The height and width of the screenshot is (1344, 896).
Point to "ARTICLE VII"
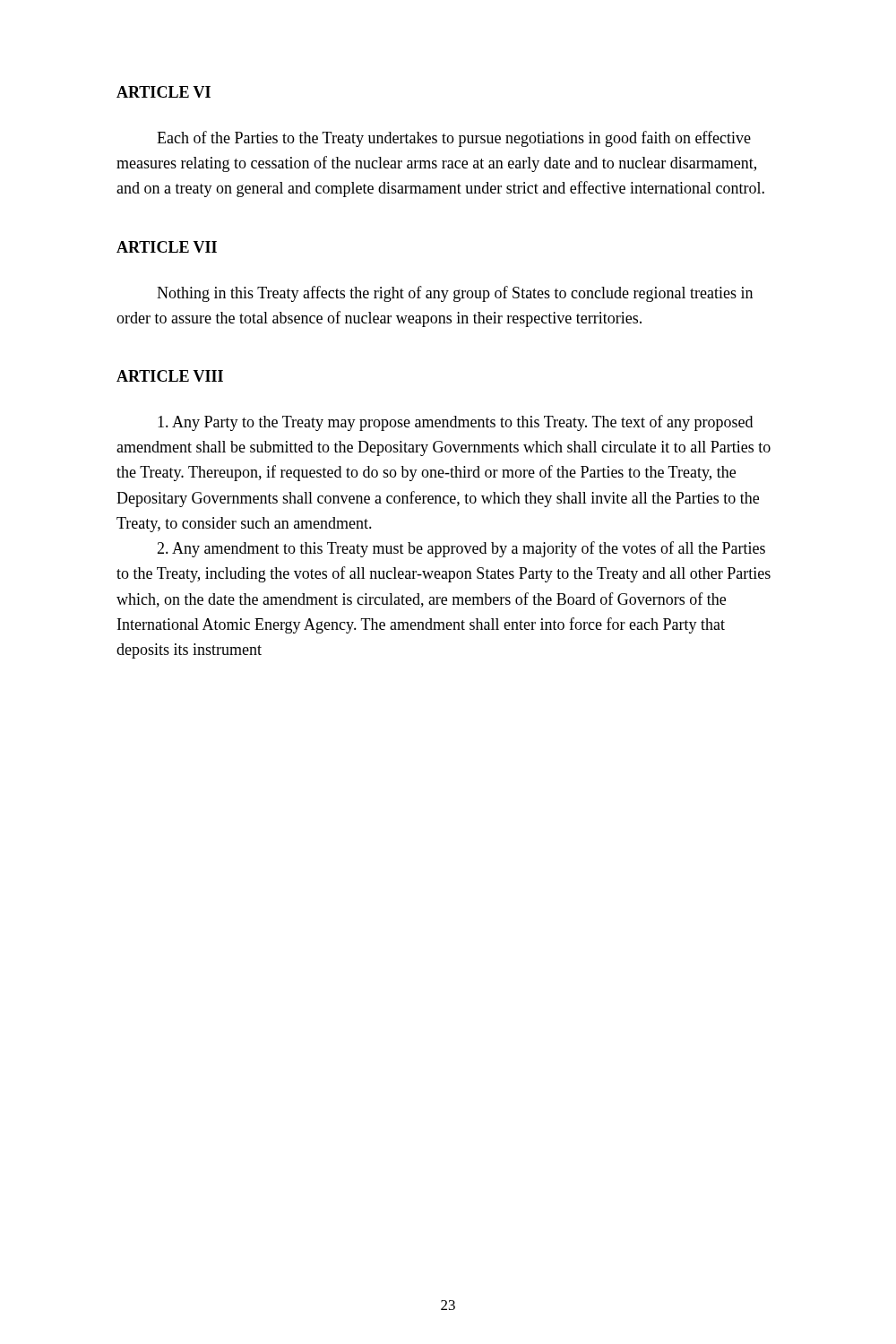[167, 247]
